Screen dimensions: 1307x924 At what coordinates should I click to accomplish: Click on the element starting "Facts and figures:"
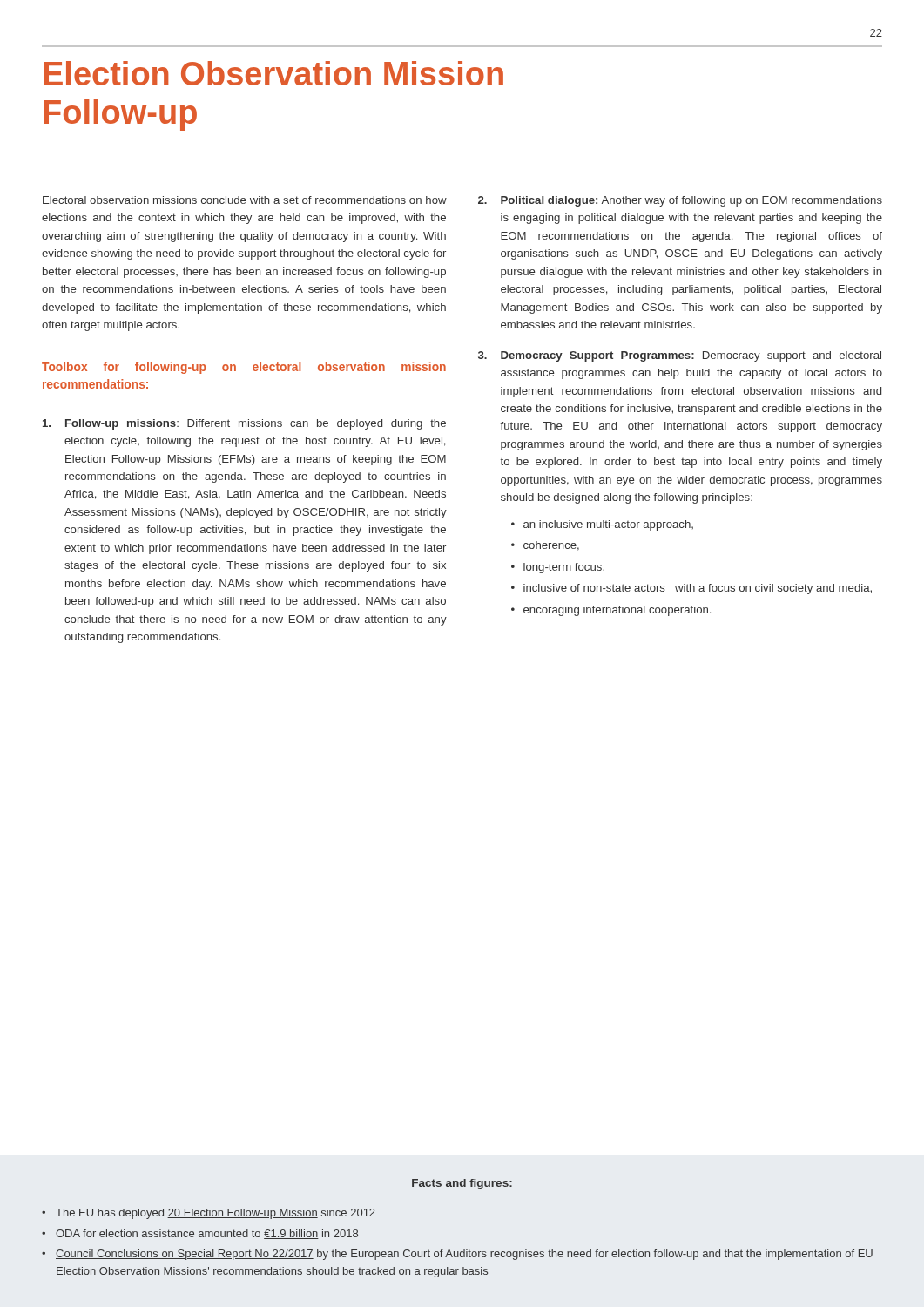(462, 1183)
